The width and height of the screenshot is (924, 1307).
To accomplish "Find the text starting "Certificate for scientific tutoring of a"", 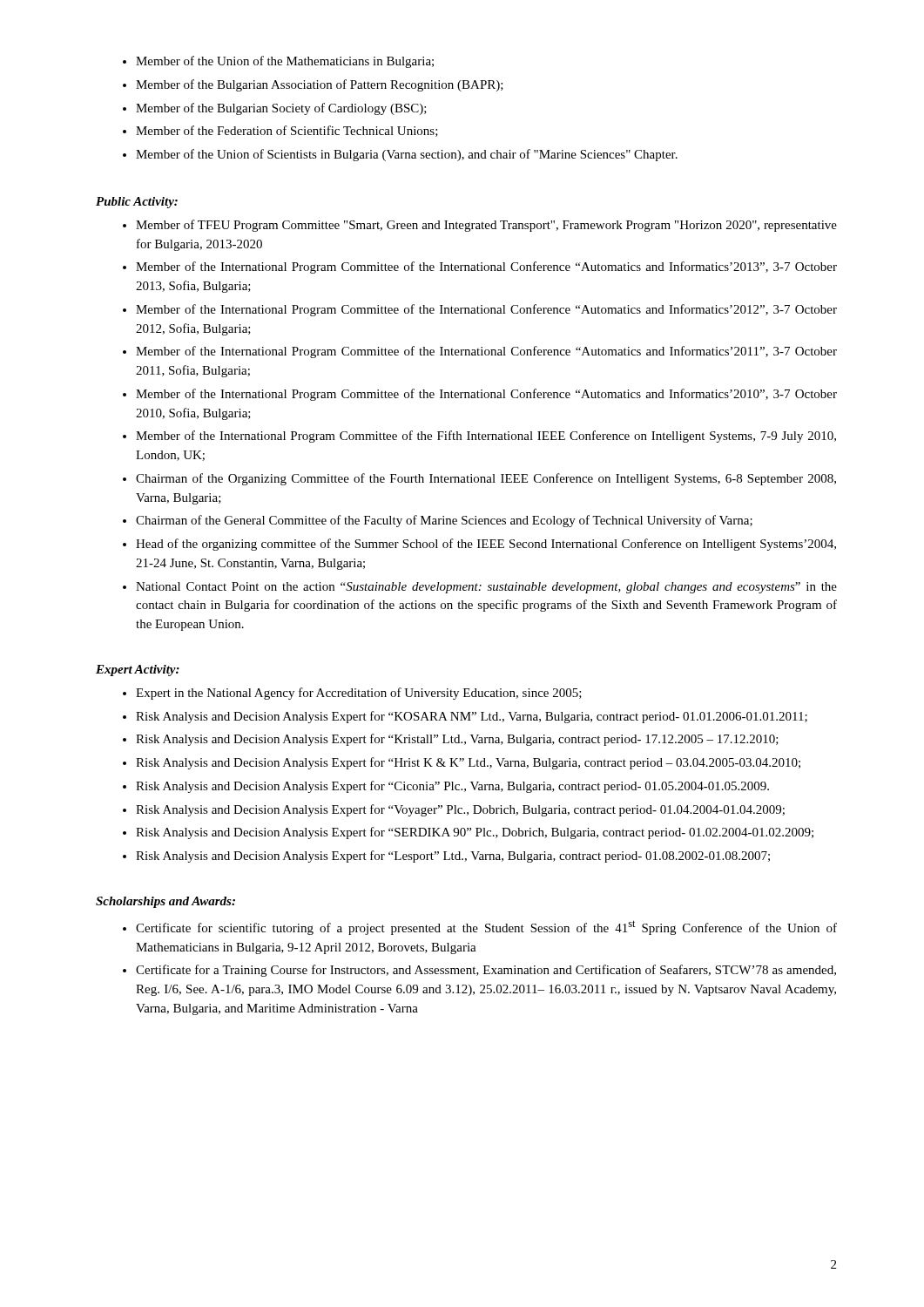I will pyautogui.click(x=486, y=935).
